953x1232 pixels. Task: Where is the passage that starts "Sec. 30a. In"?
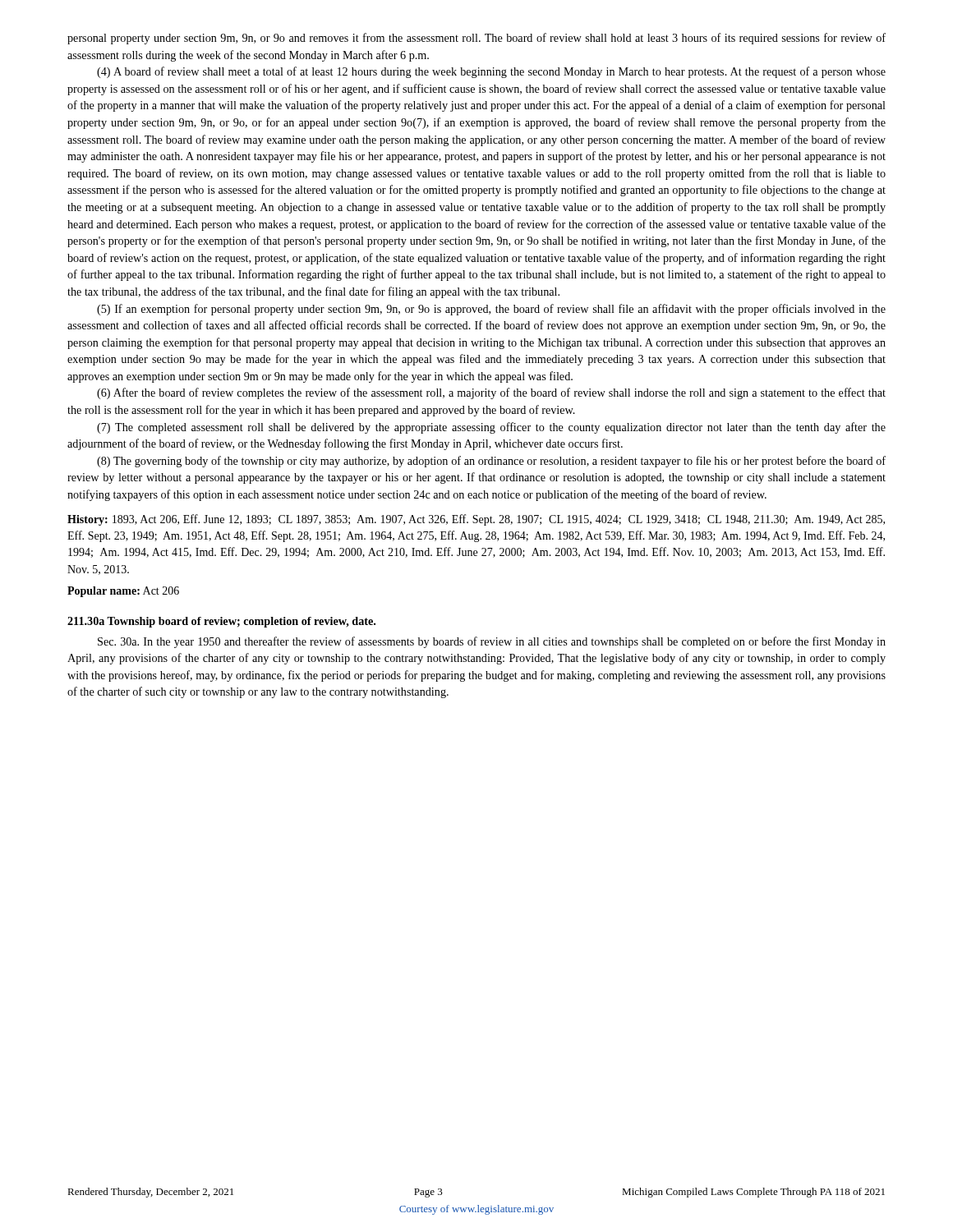point(476,667)
